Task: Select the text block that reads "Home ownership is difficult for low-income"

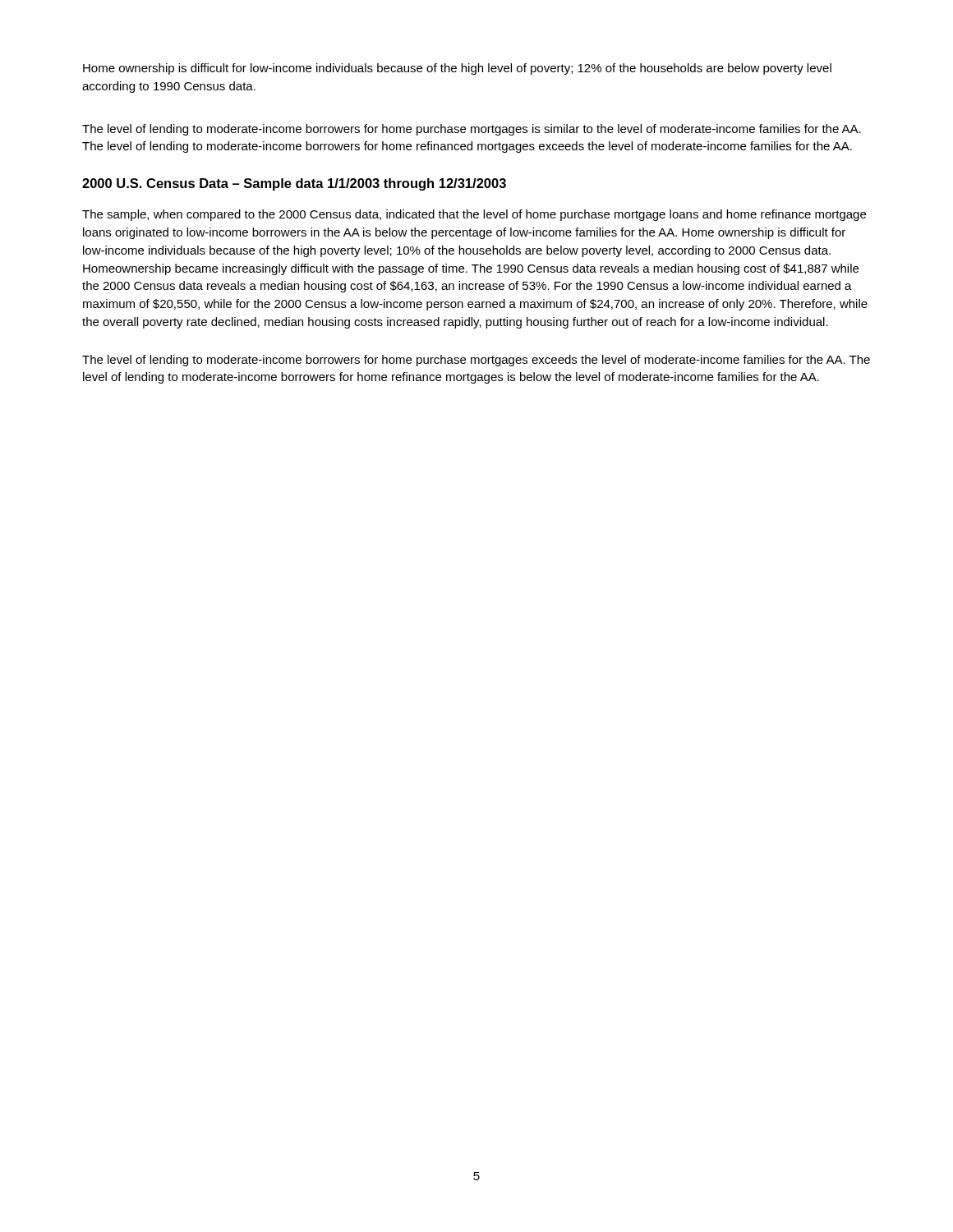Action: point(457,77)
